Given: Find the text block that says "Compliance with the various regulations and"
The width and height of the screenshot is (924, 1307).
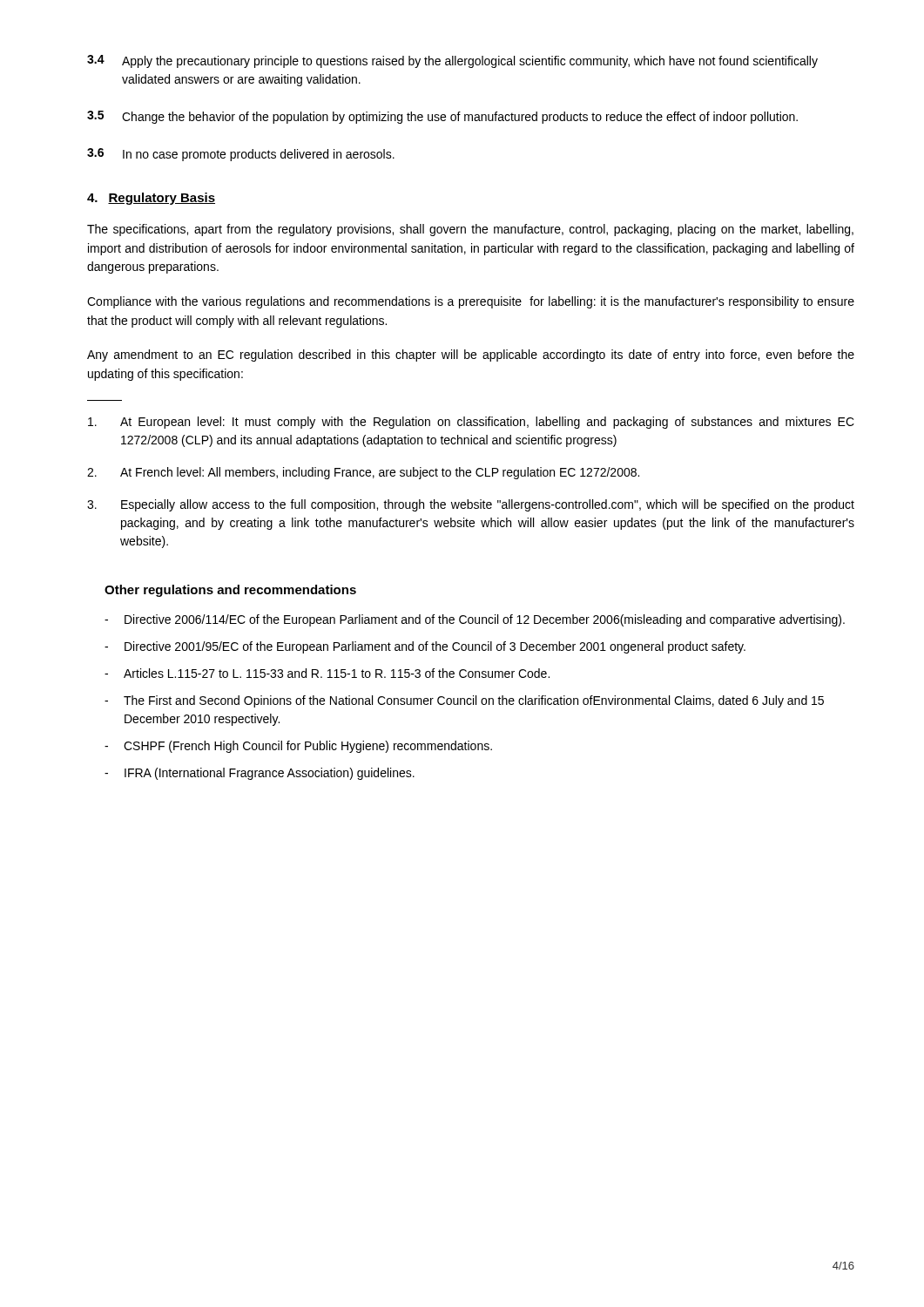Looking at the screenshot, I should tap(471, 311).
